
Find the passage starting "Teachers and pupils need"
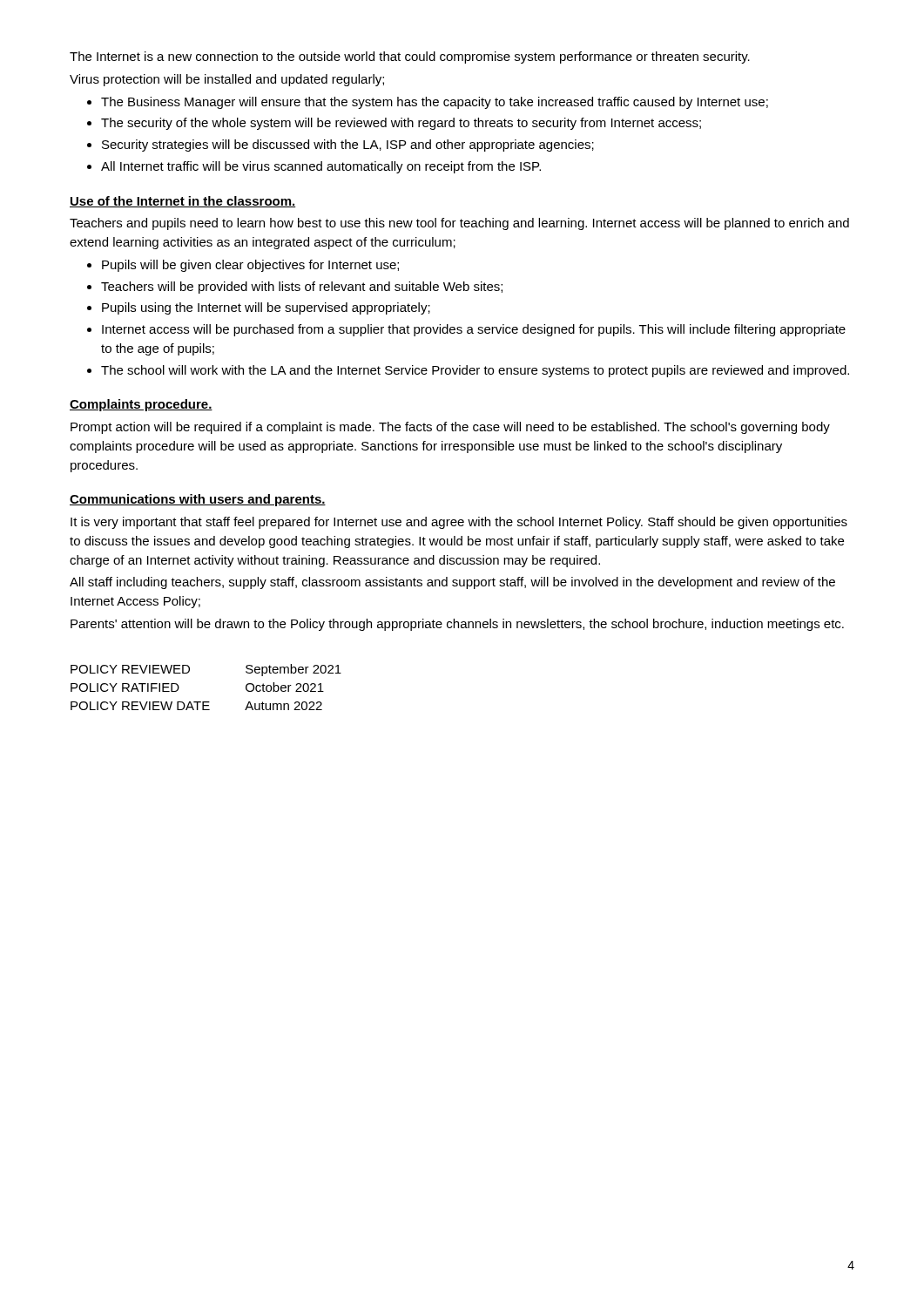coord(460,232)
